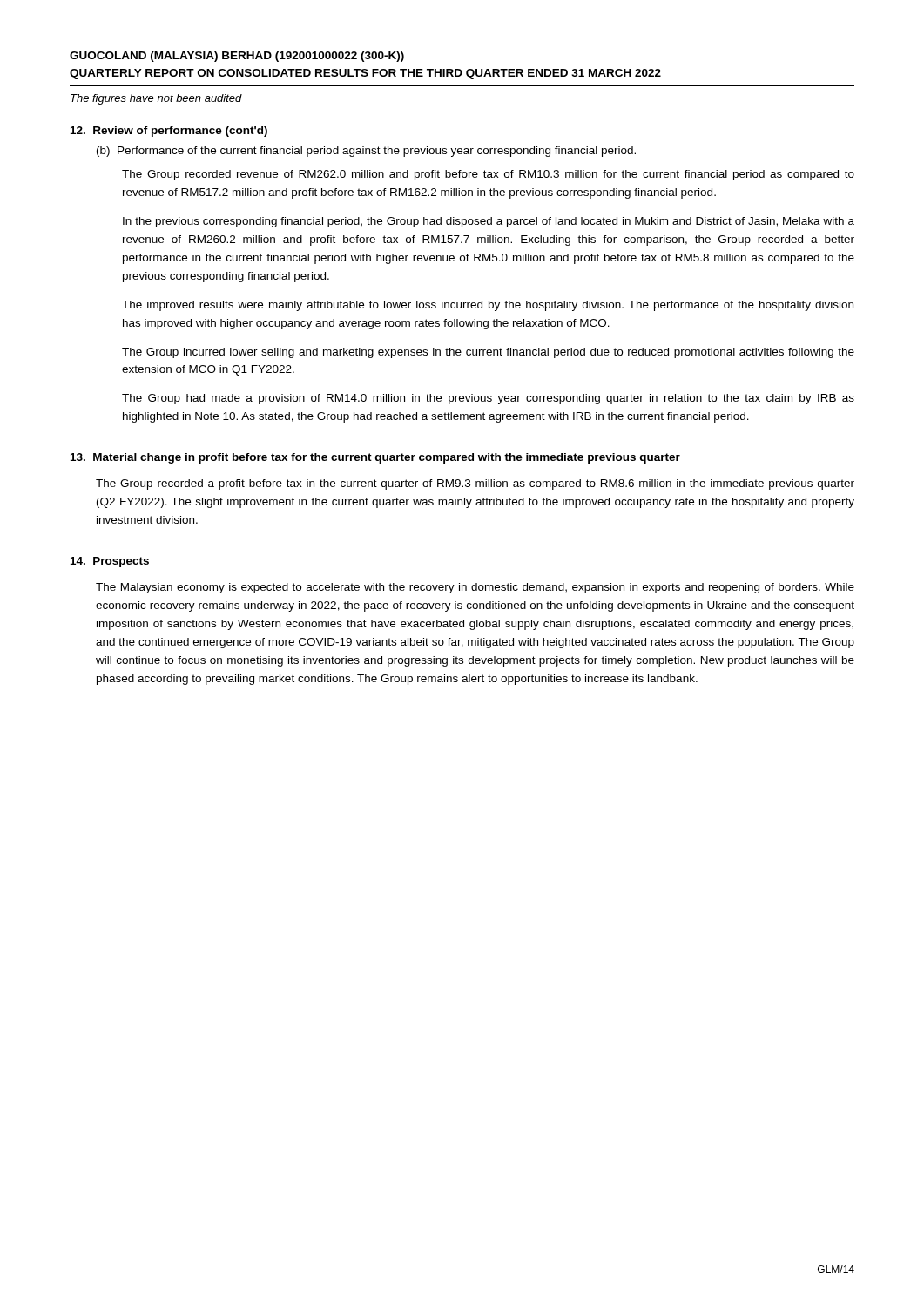Click on the section header containing "13. Material change in profit before tax for"
The height and width of the screenshot is (1307, 924).
375,457
